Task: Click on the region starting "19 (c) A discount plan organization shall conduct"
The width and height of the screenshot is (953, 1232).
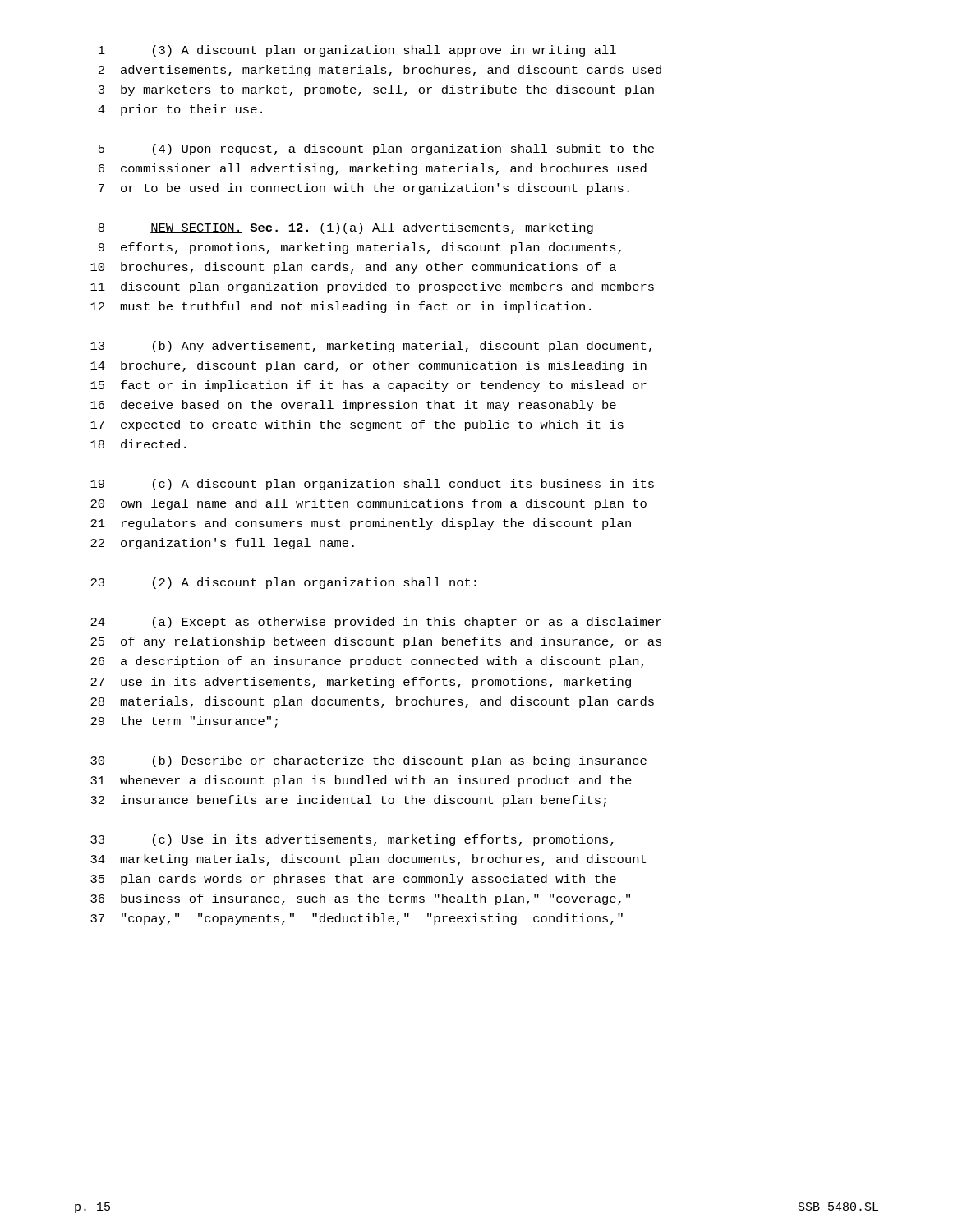Action: [476, 514]
